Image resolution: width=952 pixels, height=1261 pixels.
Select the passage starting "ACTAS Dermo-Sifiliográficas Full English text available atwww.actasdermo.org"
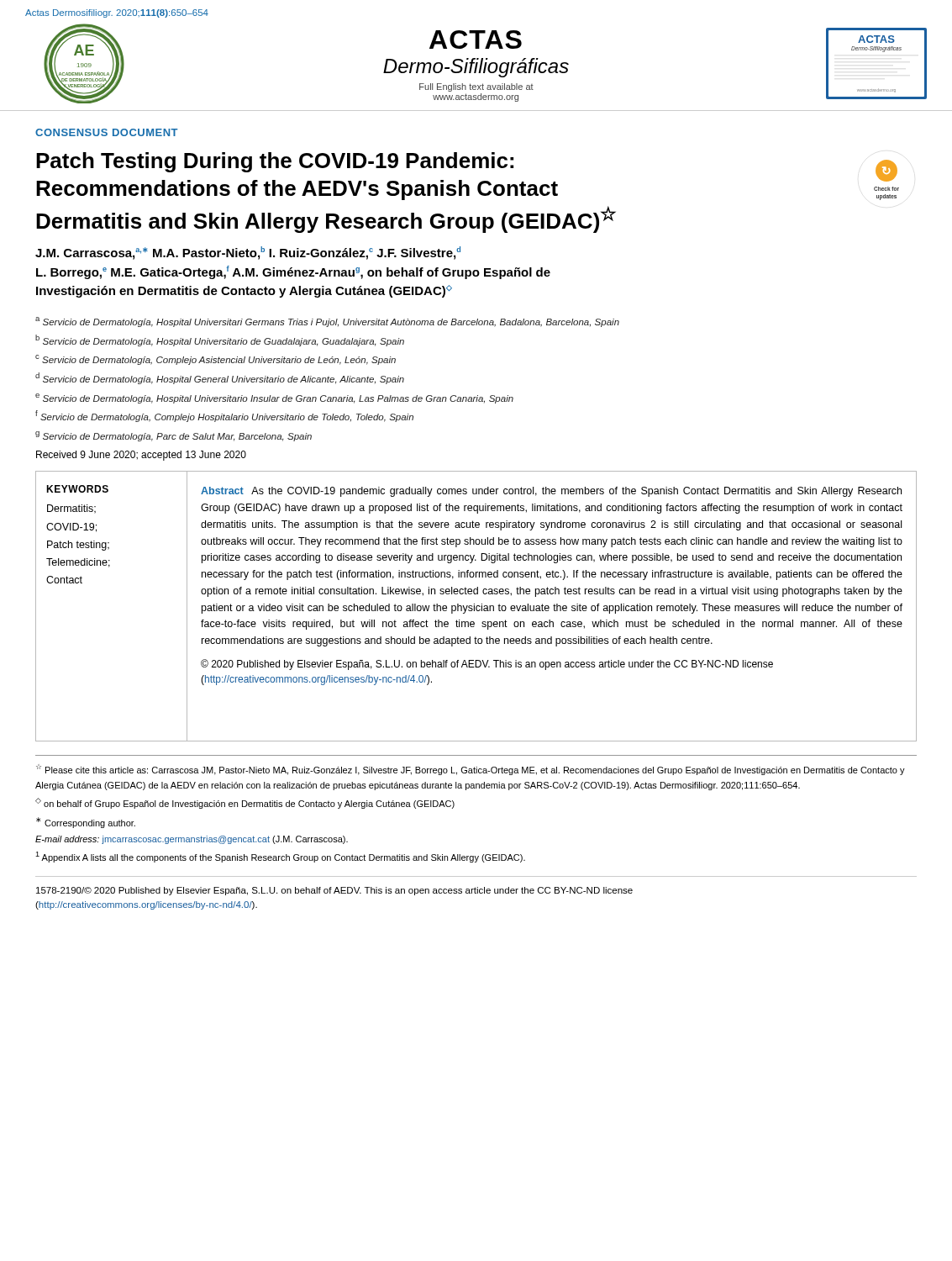(x=476, y=63)
